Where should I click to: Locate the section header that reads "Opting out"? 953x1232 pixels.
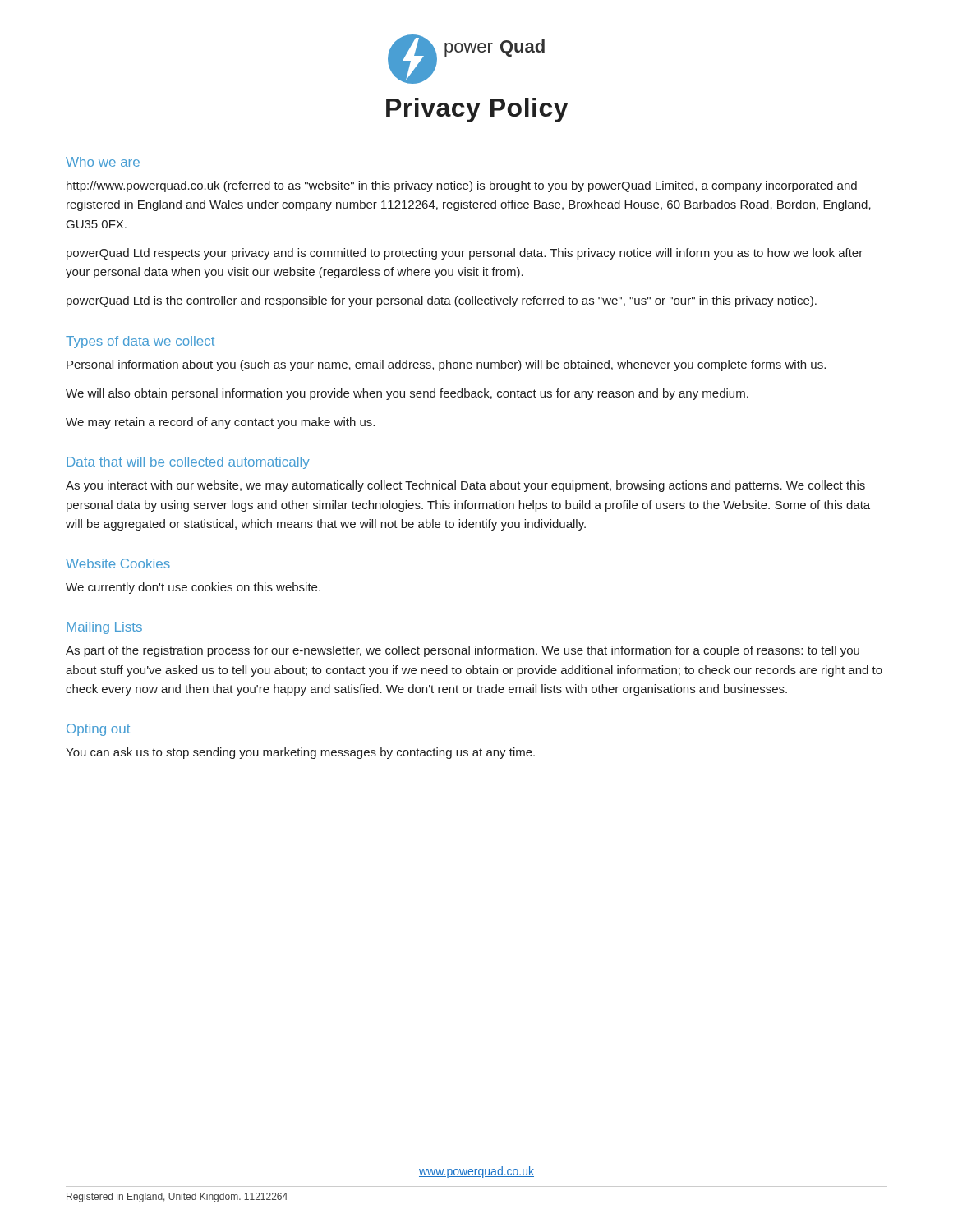[x=98, y=729]
